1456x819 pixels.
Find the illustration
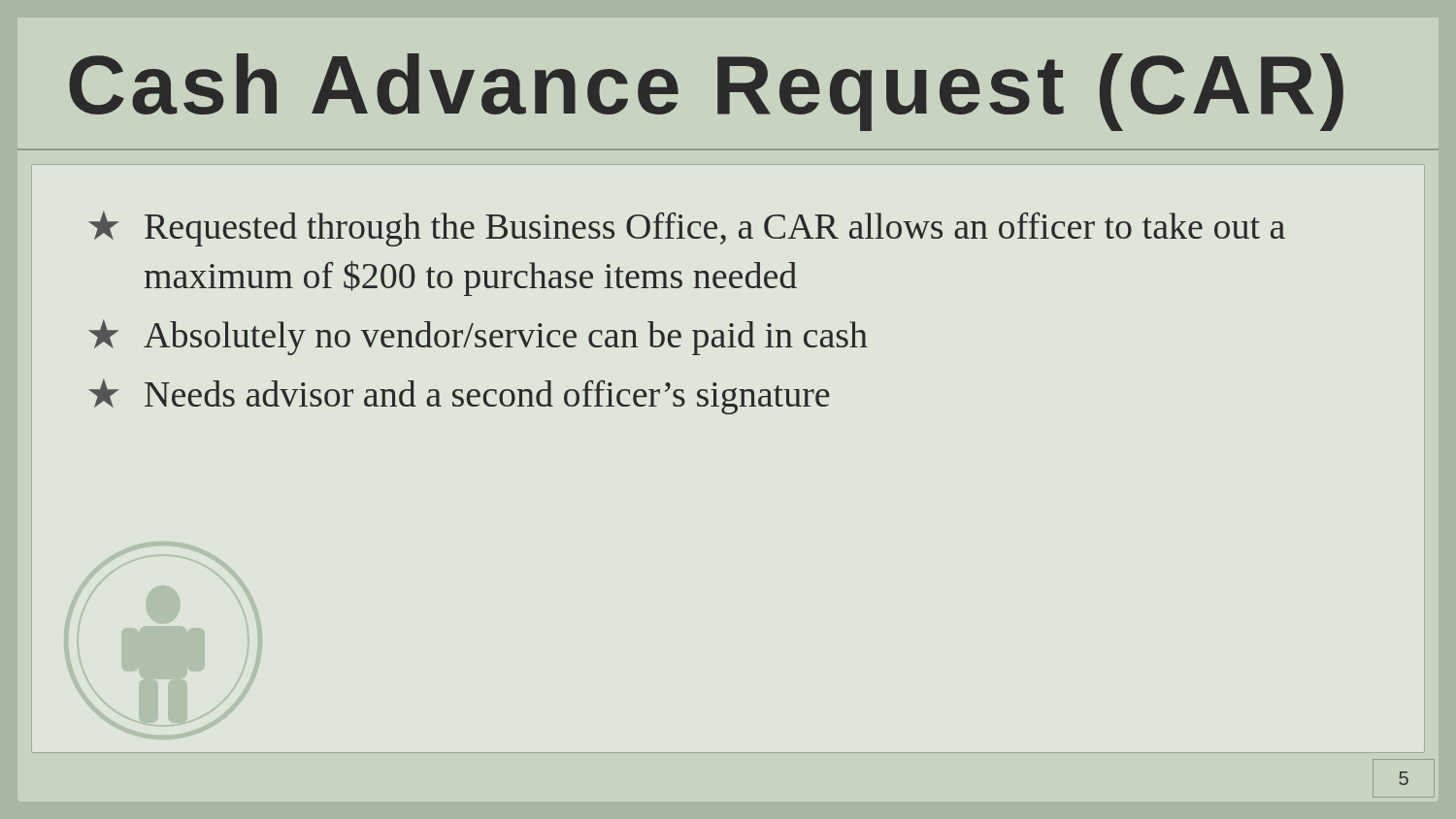coord(163,640)
